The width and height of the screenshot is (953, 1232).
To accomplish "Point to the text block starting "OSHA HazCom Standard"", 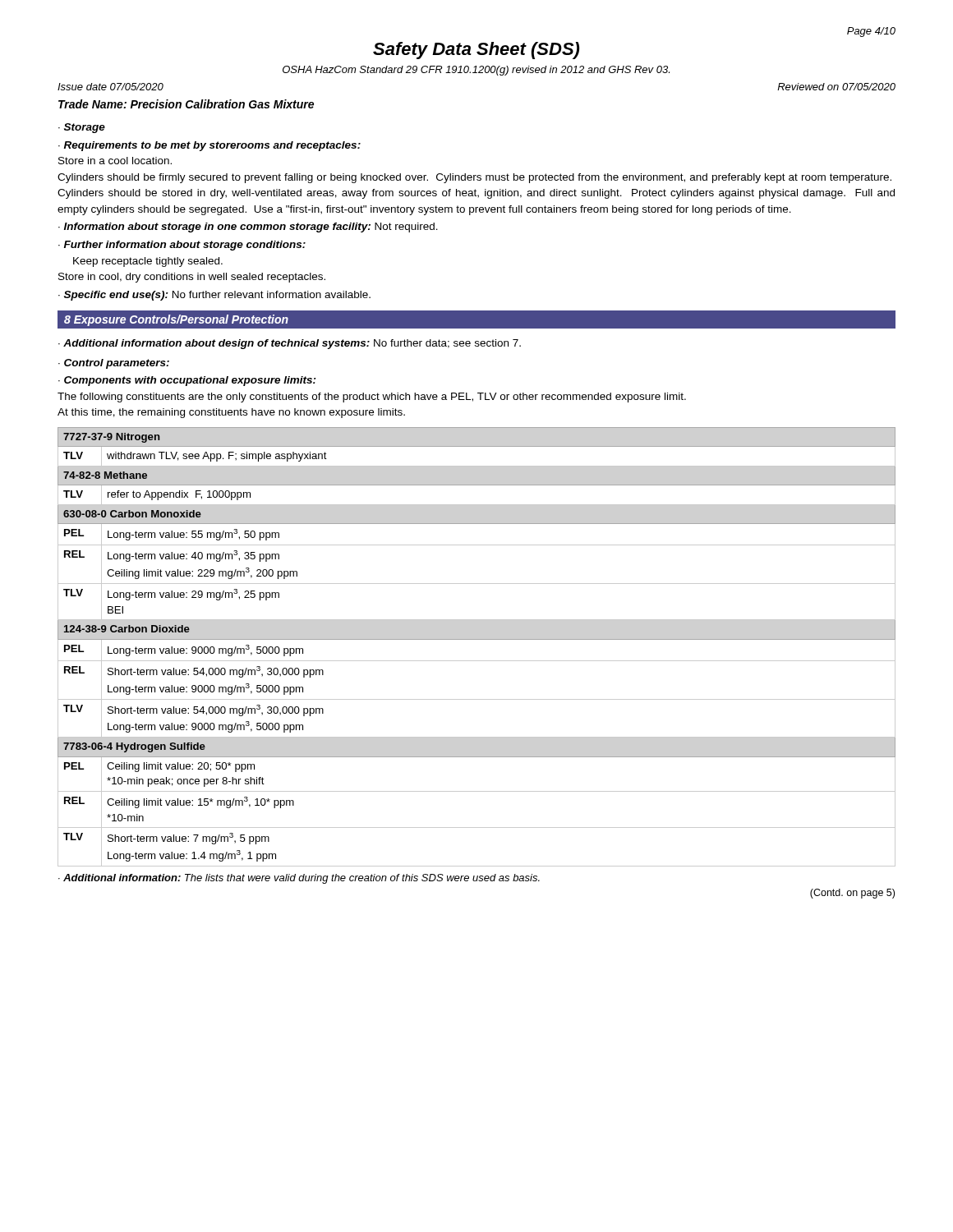I will coord(476,69).
